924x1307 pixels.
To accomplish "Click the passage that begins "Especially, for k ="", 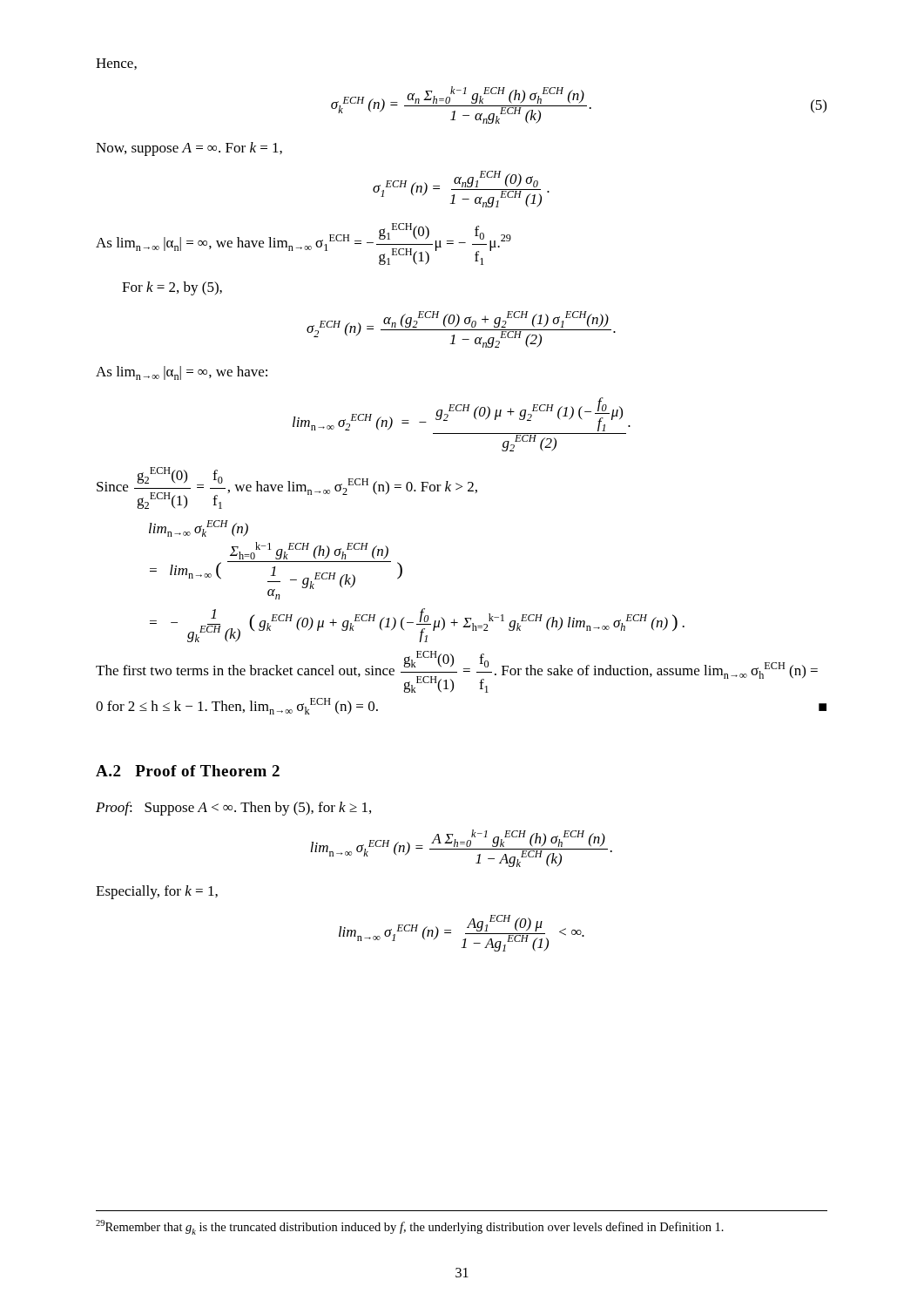I will [x=157, y=892].
